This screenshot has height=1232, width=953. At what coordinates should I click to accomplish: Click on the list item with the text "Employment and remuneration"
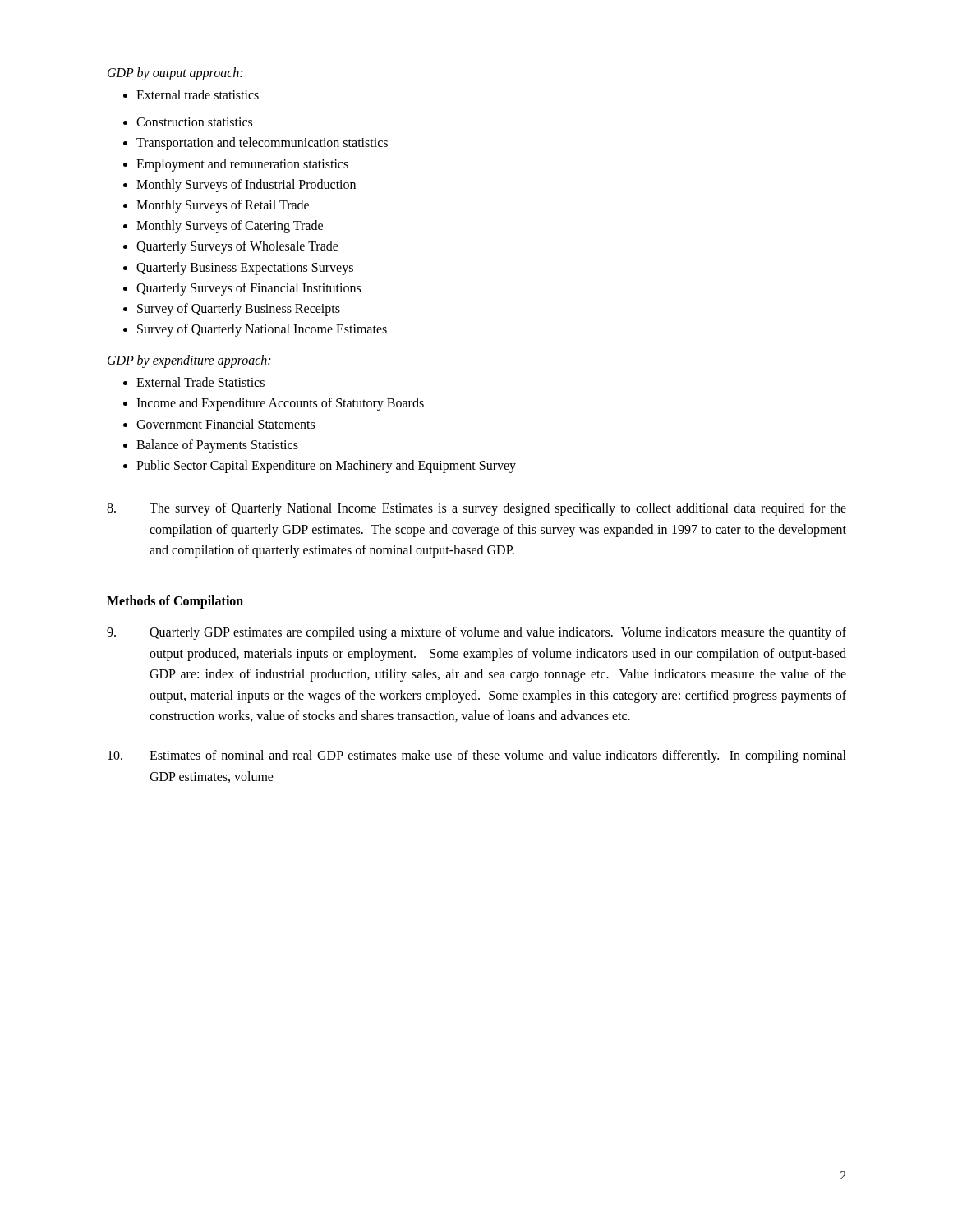tap(236, 165)
